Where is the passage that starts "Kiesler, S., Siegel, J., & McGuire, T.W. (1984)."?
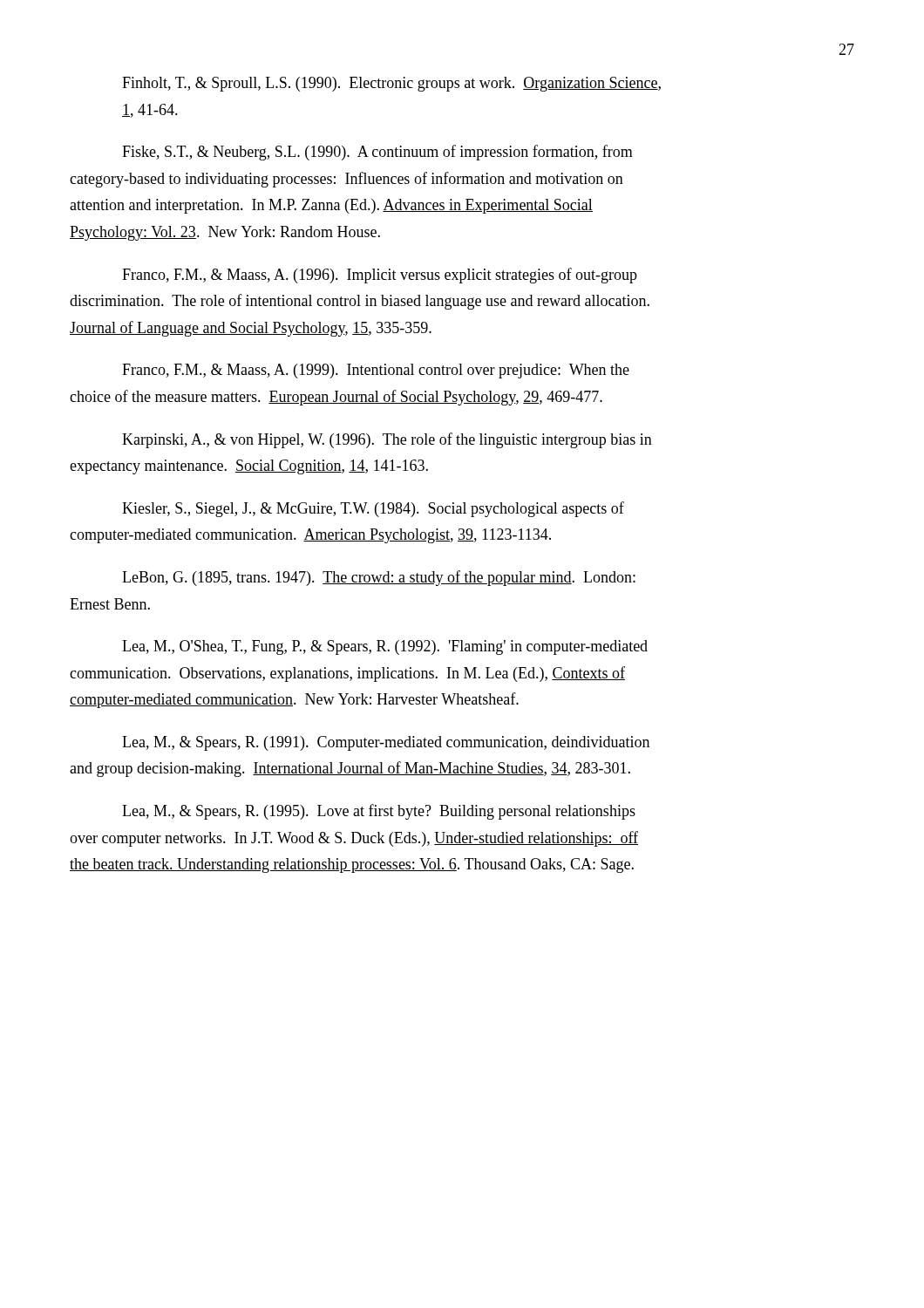This screenshot has width=924, height=1308. [347, 519]
